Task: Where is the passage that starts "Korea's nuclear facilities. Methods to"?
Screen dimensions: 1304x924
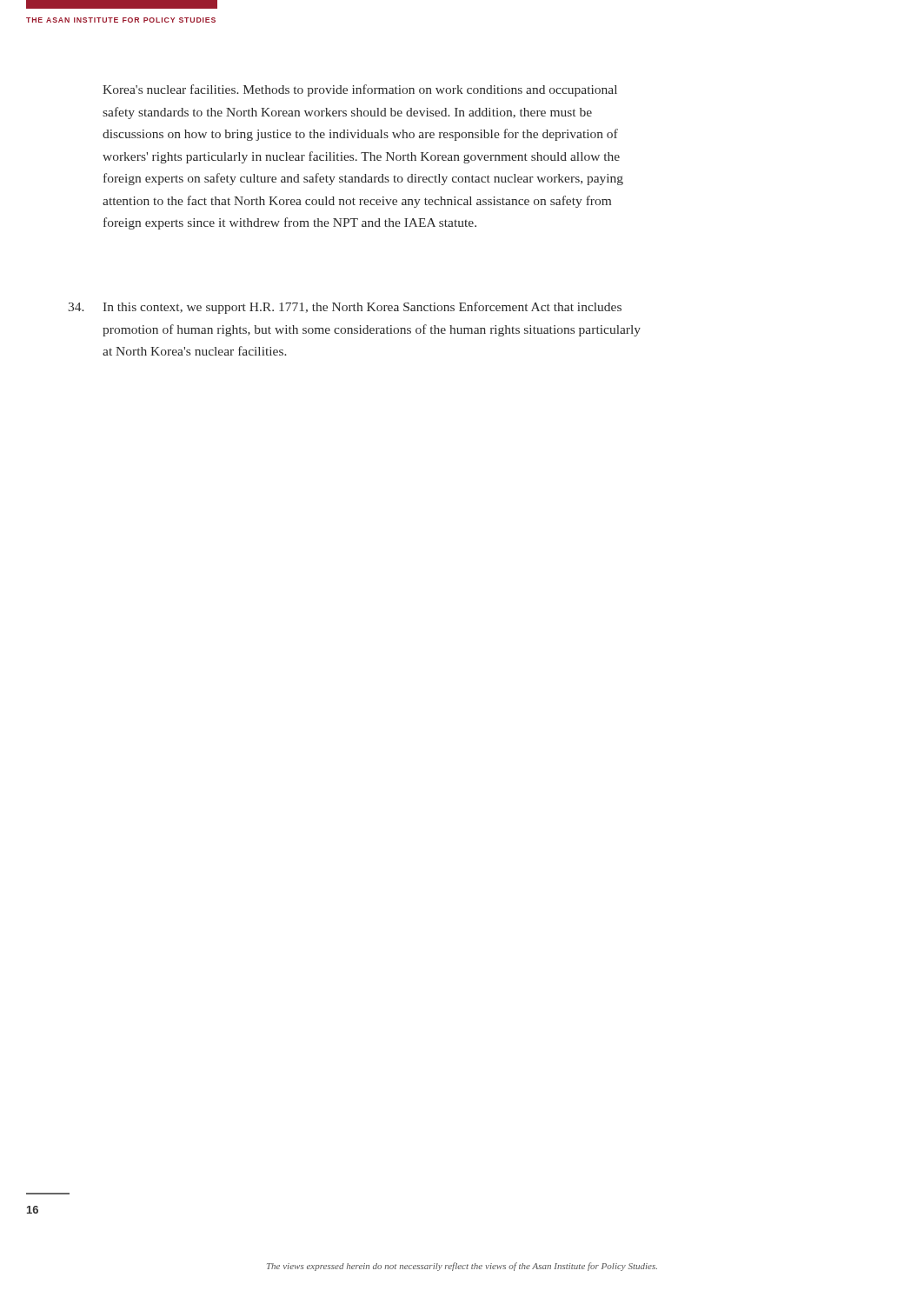Action: [x=363, y=156]
